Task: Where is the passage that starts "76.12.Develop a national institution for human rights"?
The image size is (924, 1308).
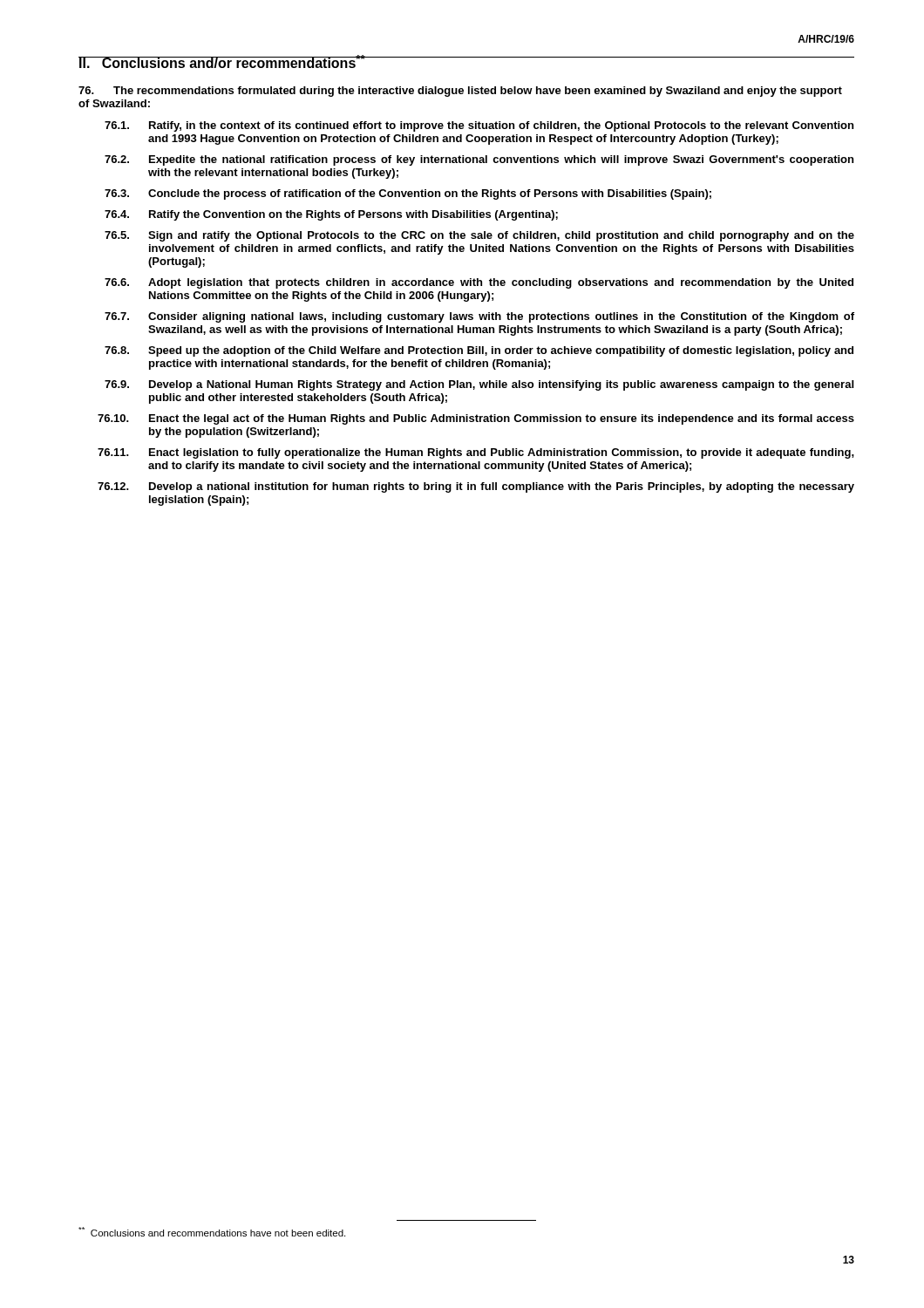Action: point(476,493)
